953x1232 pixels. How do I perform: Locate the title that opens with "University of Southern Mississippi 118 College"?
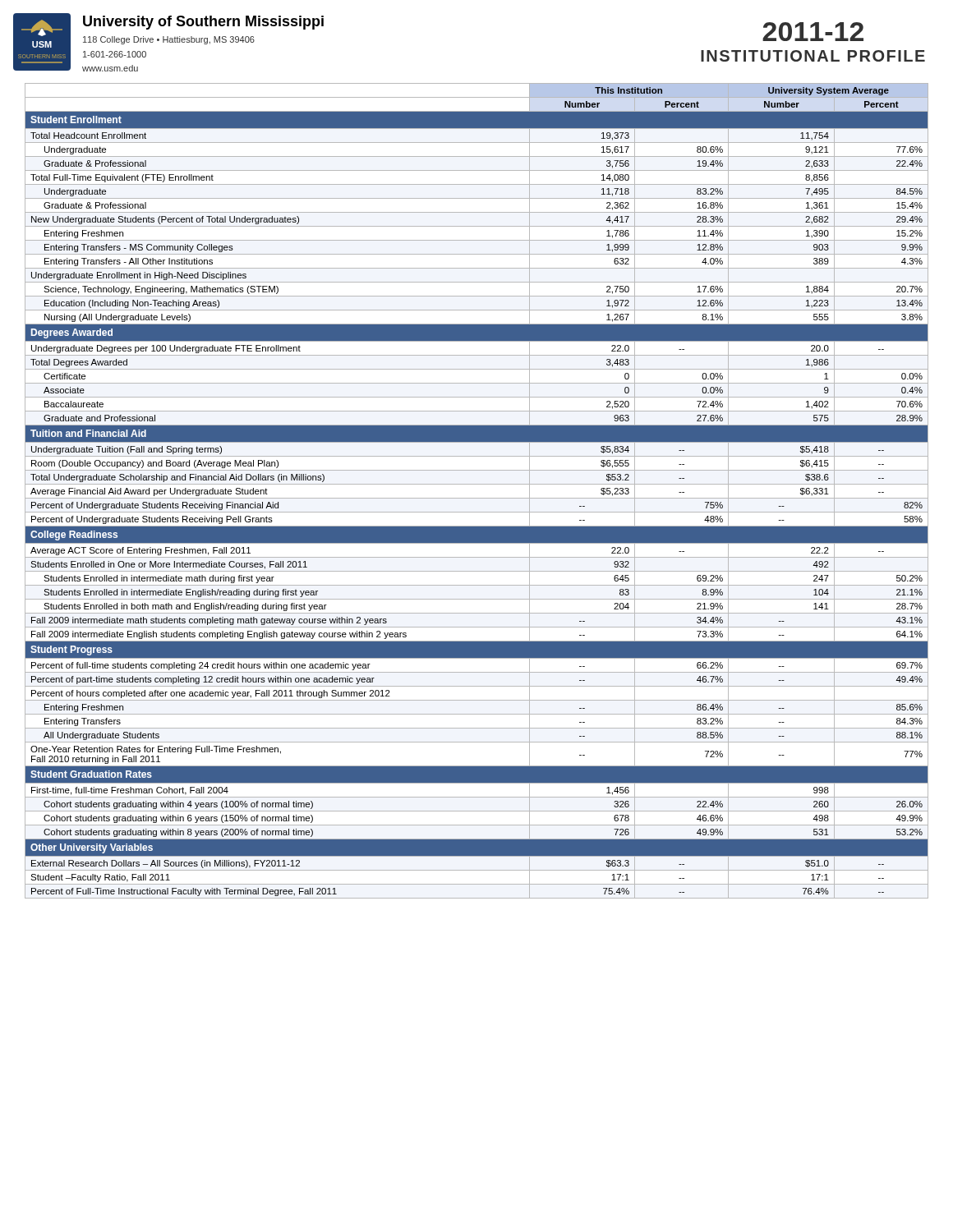tap(203, 23)
